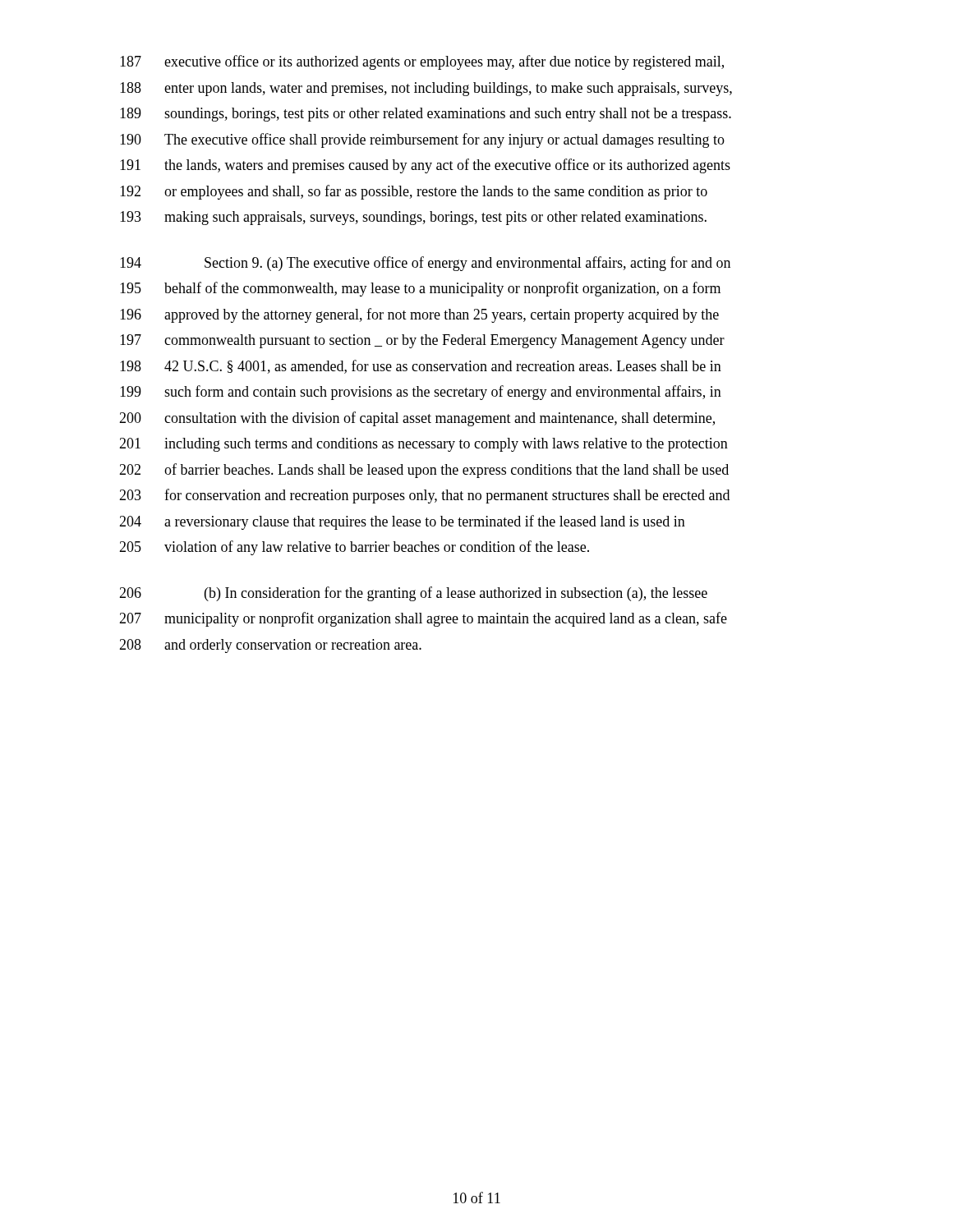Navigate to the text starting "197 commonwealth pursuant to section"
The image size is (953, 1232).
(485, 341)
